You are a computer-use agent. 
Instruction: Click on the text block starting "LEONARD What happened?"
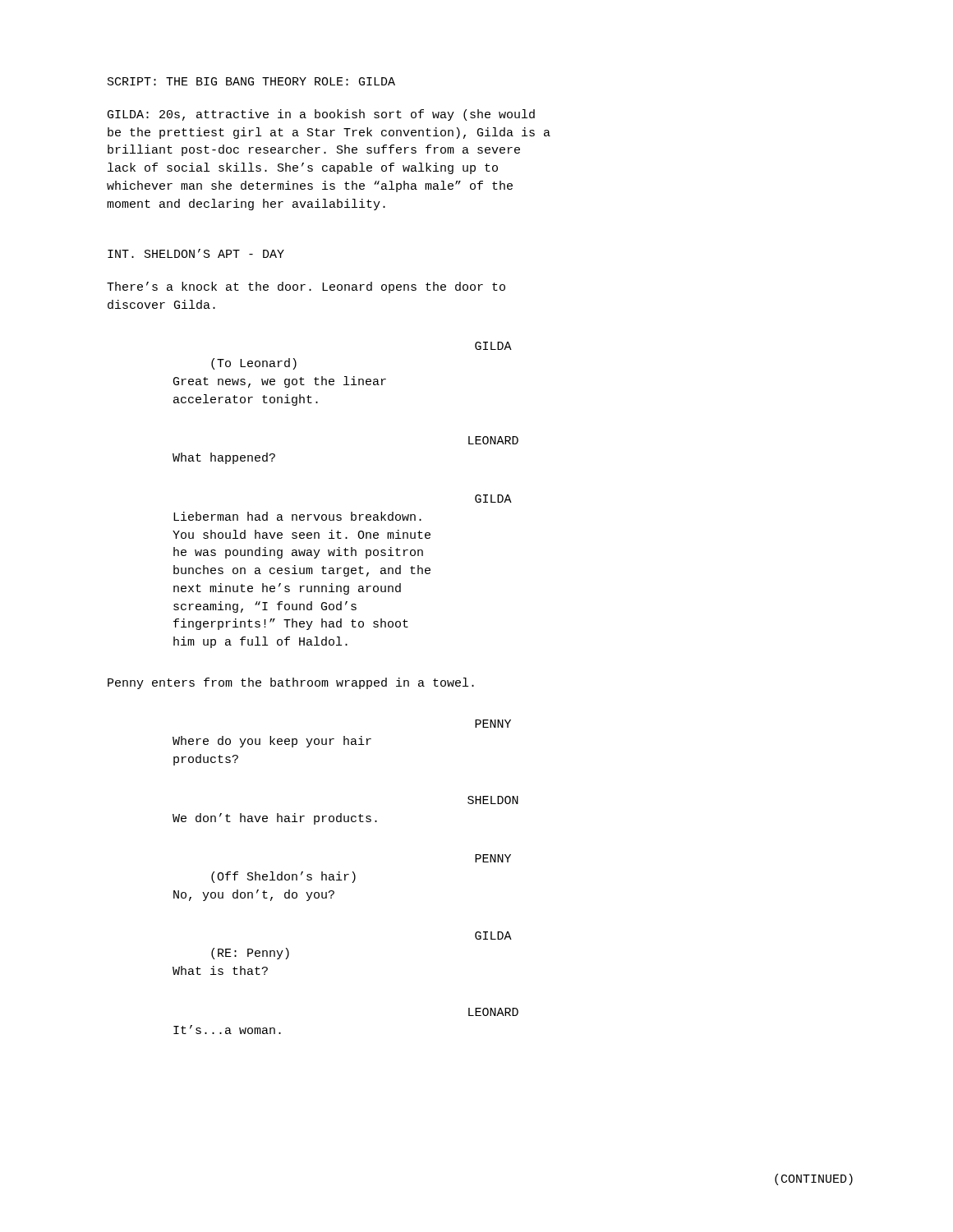pyautogui.click(x=476, y=450)
